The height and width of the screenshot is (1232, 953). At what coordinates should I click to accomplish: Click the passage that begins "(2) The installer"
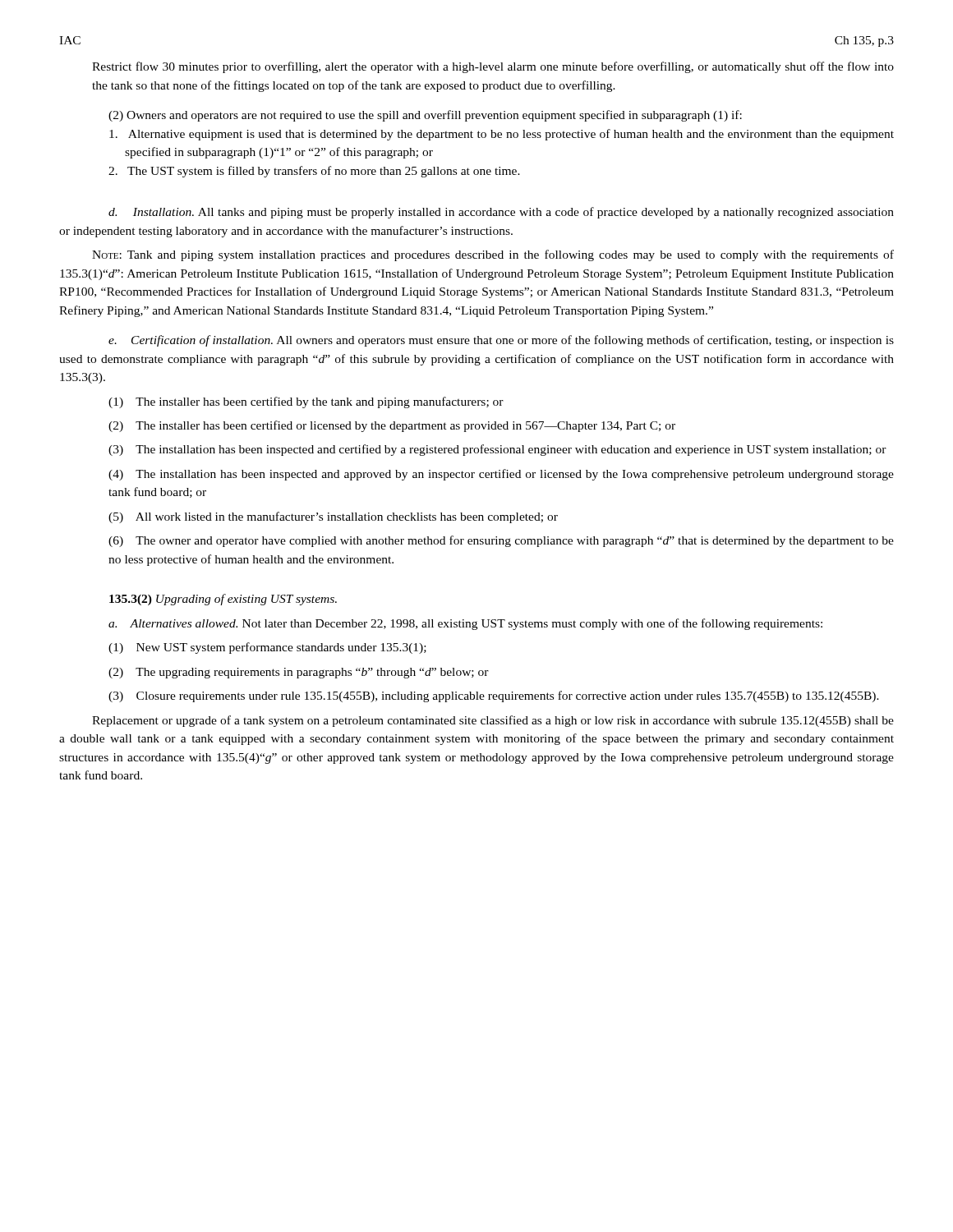point(501,426)
